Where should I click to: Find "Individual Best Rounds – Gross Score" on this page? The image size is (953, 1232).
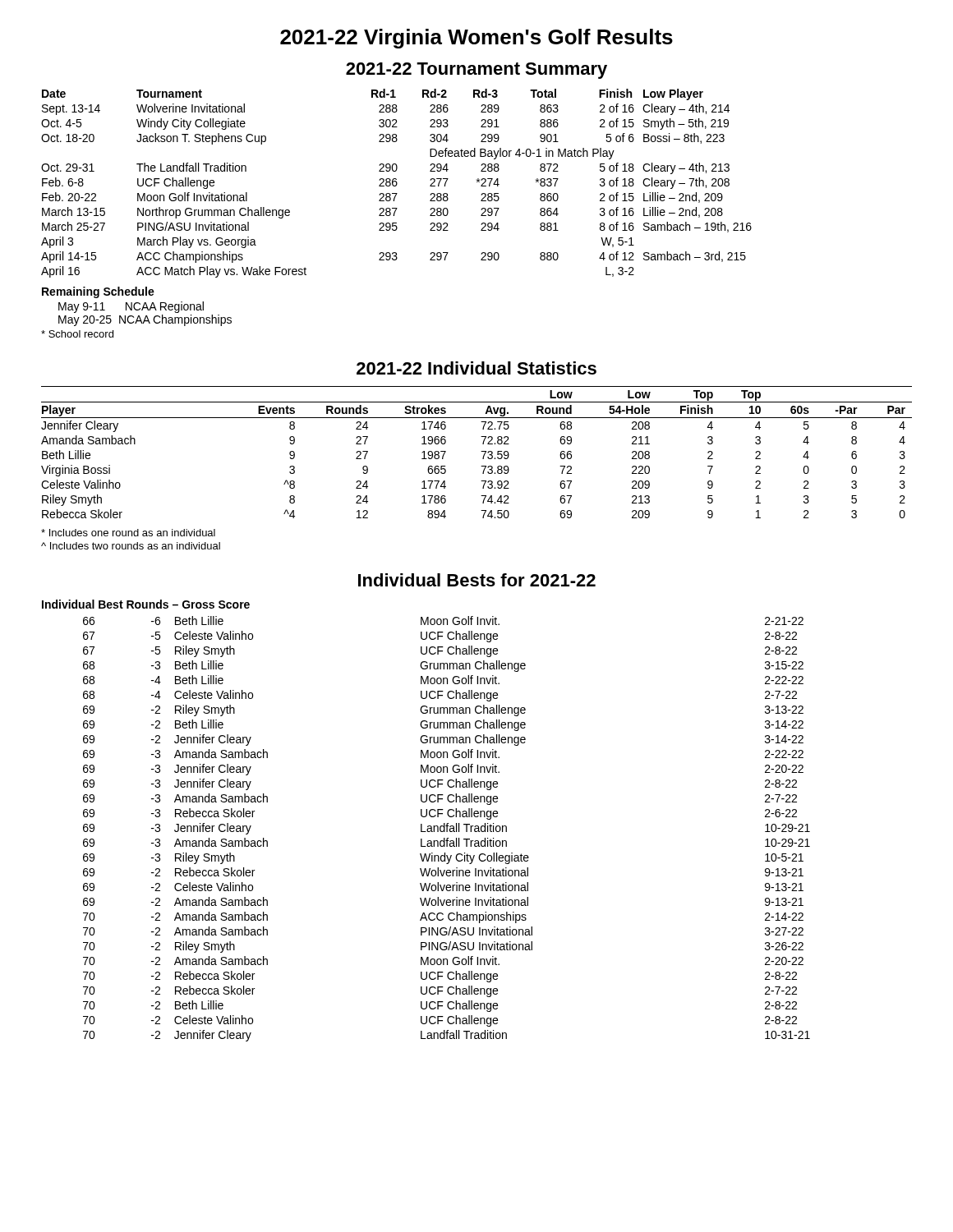[x=146, y=604]
